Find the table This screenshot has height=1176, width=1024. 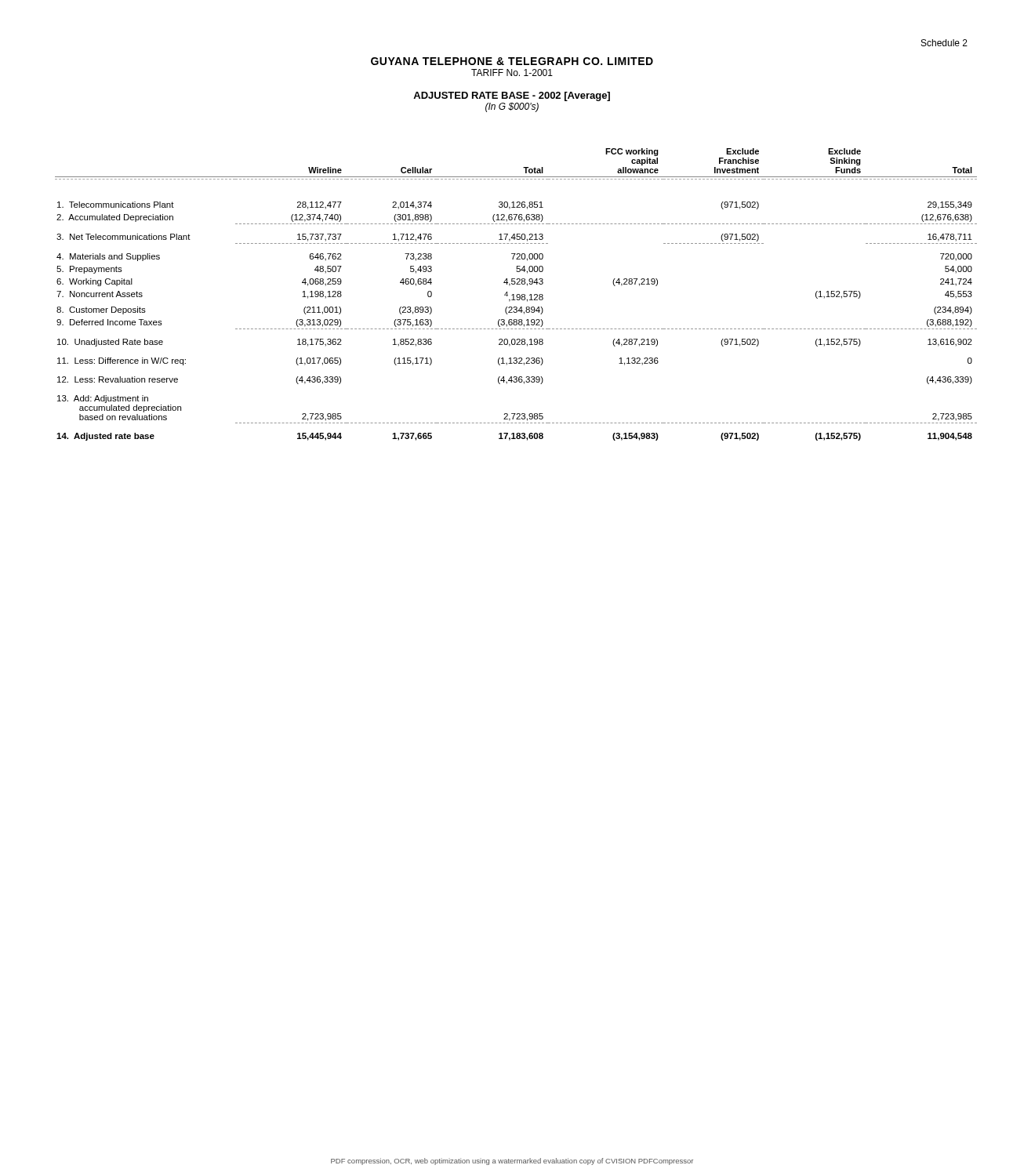pyautogui.click(x=516, y=294)
